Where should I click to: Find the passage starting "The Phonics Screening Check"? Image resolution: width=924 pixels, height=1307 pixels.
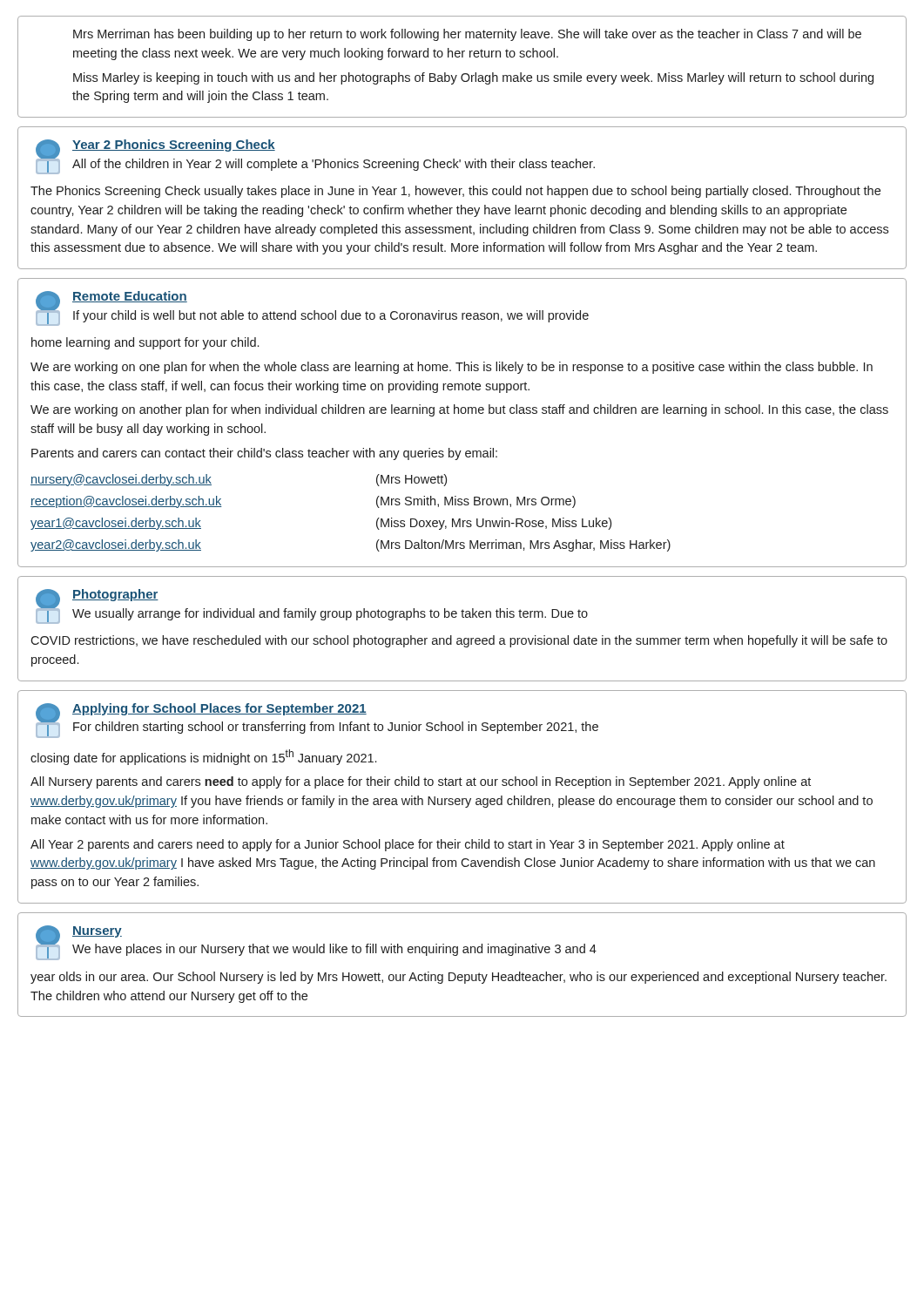tap(460, 219)
